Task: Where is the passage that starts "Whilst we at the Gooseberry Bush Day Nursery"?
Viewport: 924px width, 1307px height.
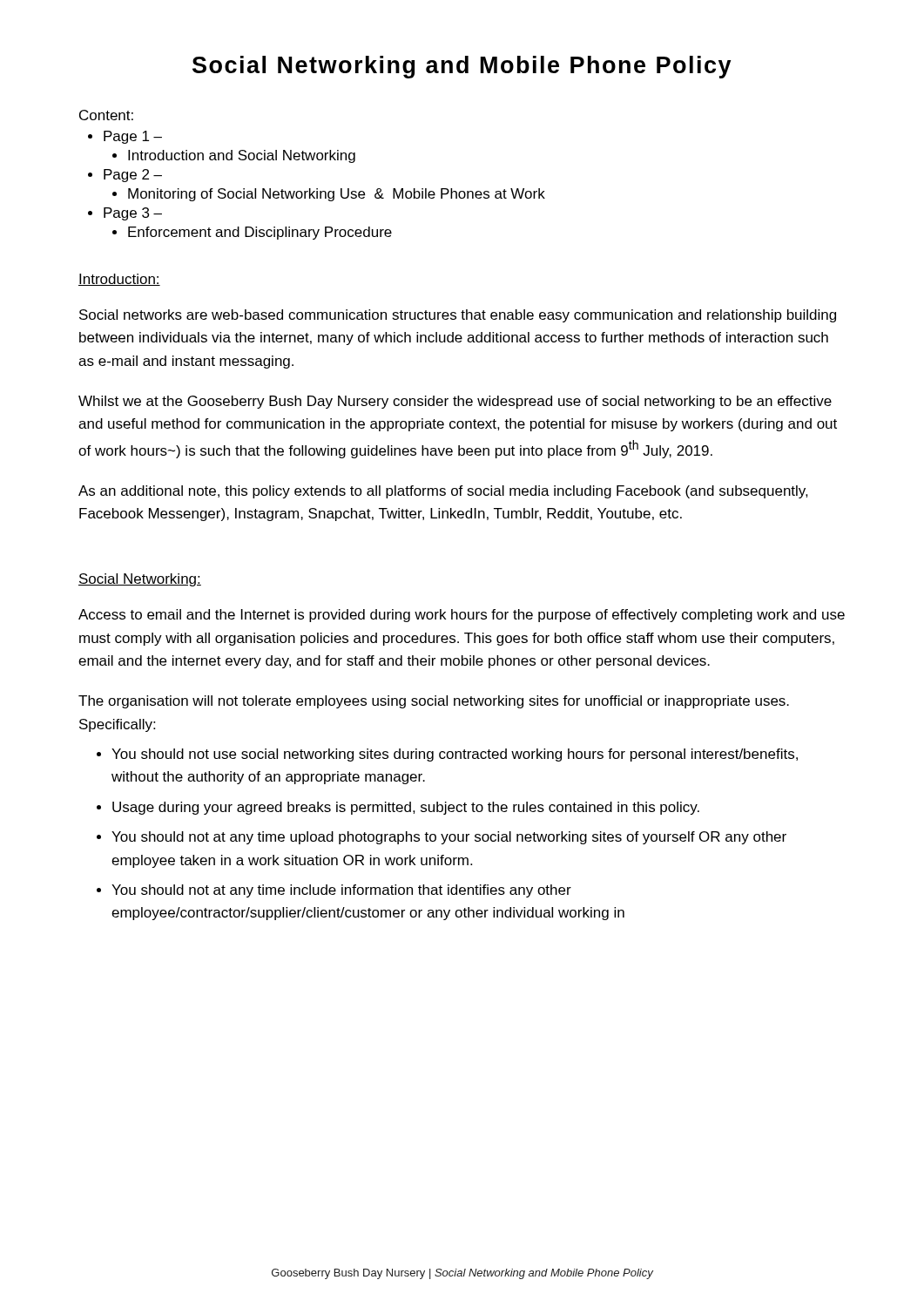Action: tap(458, 426)
